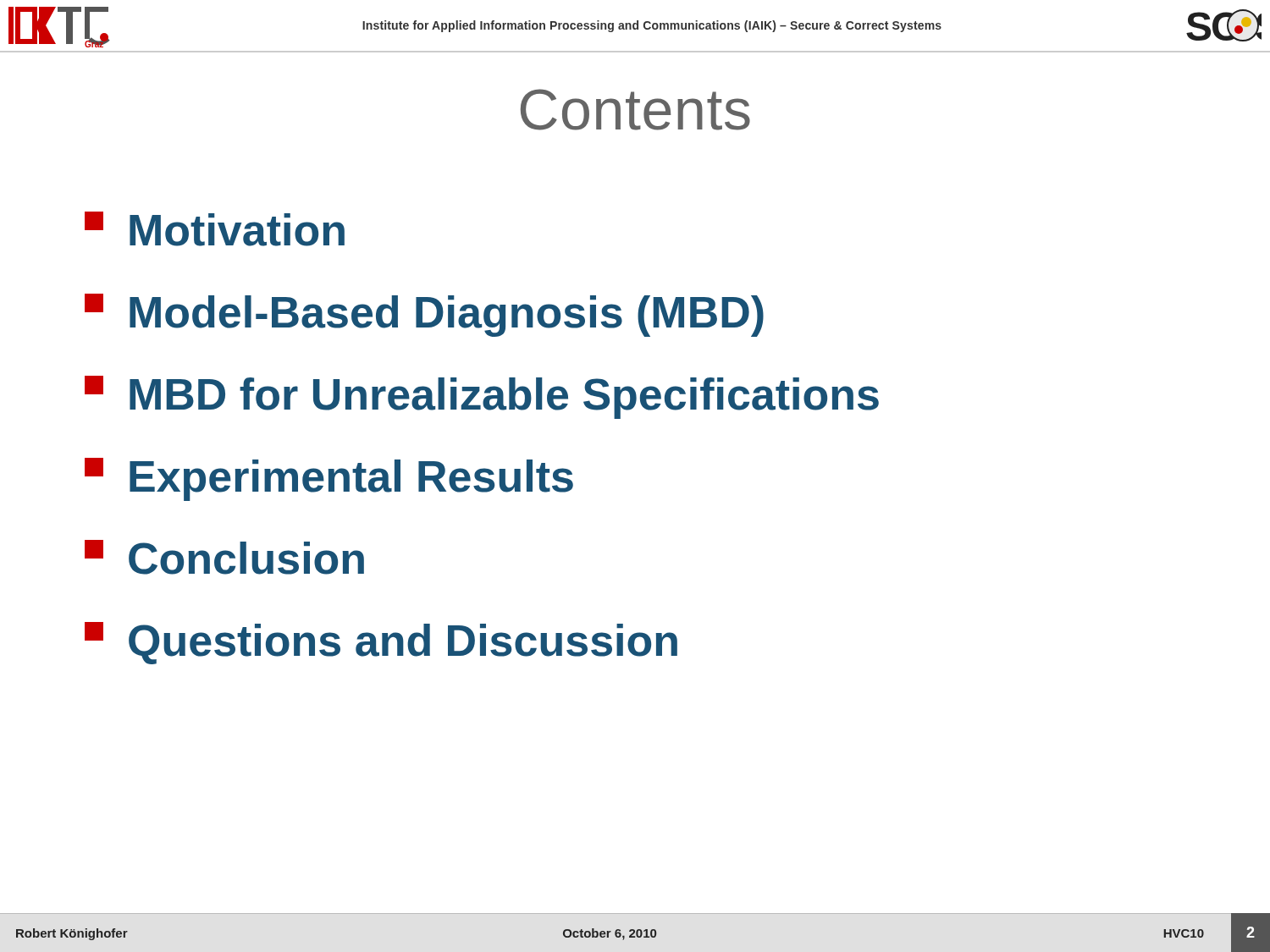Find the block starting "Experimental Results"
The width and height of the screenshot is (1270, 952).
click(330, 477)
